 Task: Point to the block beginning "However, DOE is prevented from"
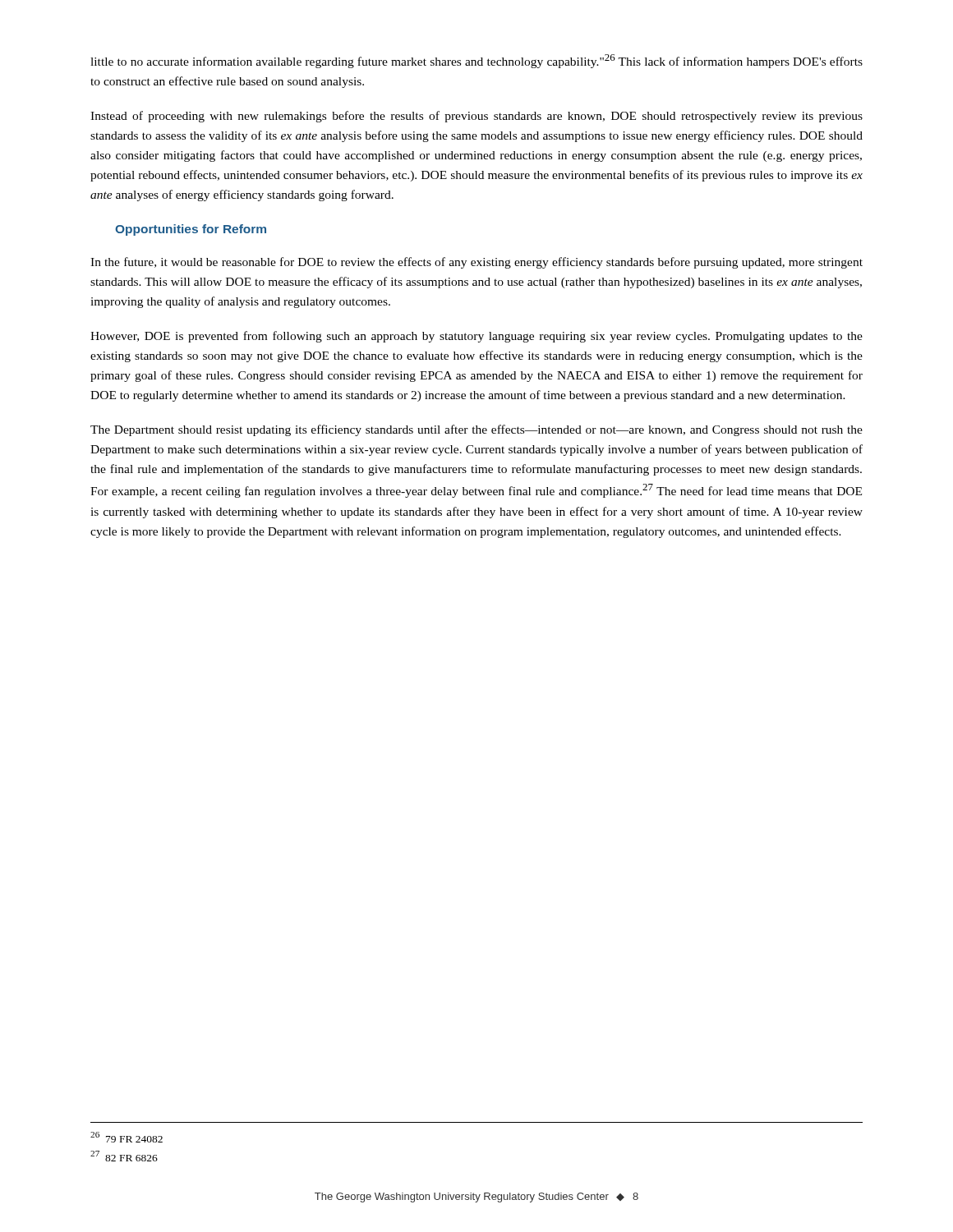pyautogui.click(x=476, y=366)
